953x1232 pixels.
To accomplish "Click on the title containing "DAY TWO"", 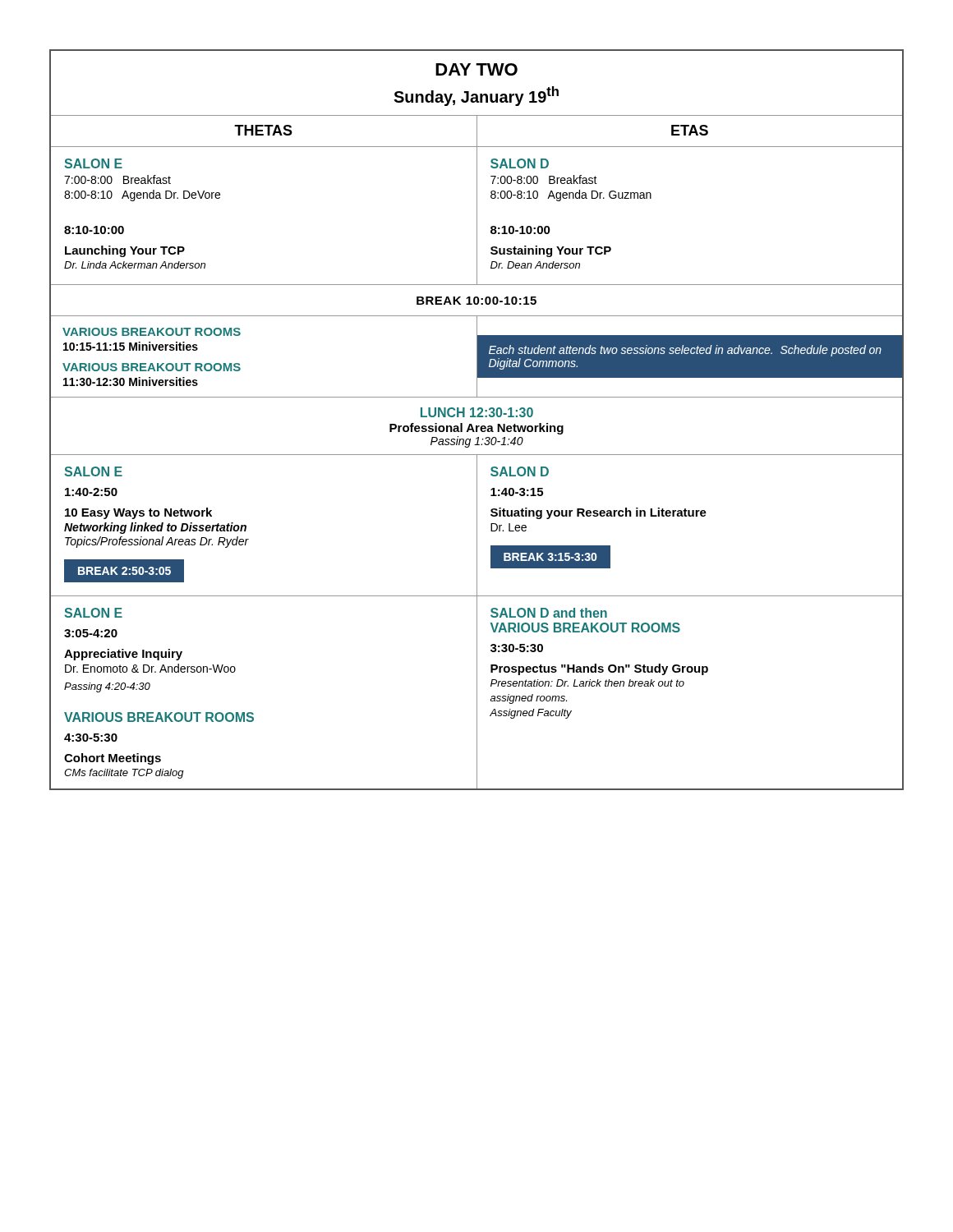I will point(476,69).
